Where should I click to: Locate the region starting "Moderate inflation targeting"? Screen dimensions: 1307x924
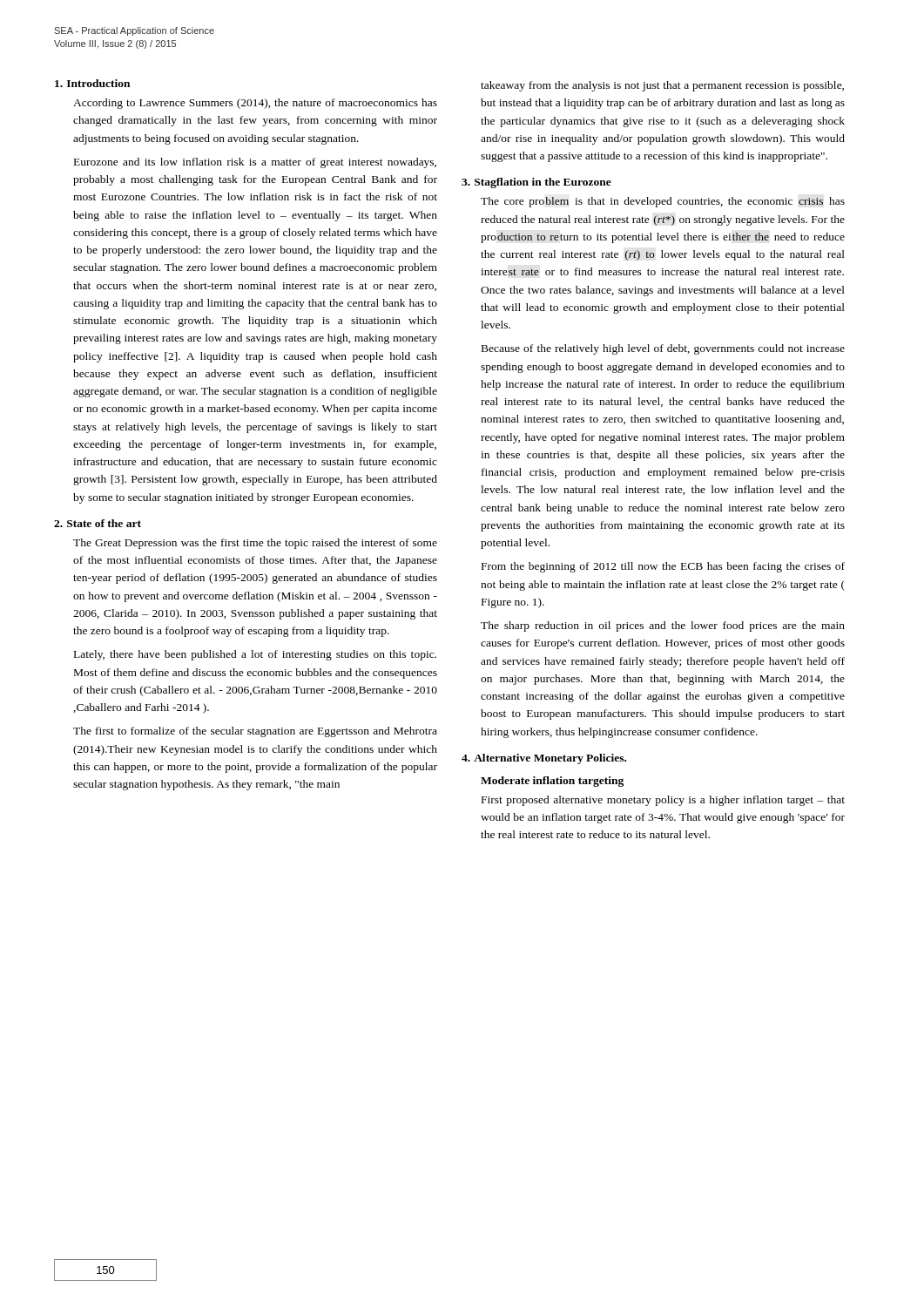[552, 780]
